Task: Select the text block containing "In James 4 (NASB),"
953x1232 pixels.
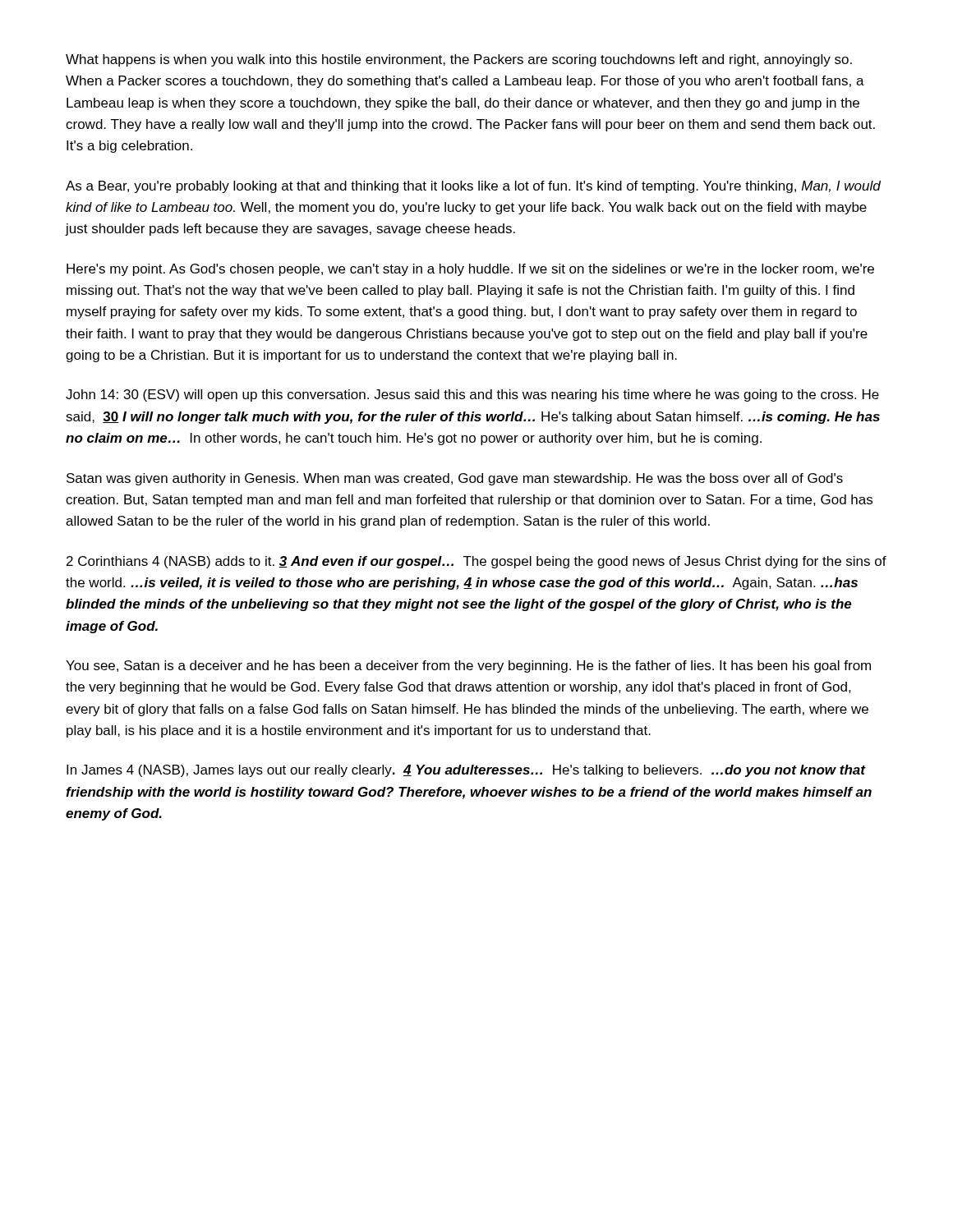Action: [469, 792]
